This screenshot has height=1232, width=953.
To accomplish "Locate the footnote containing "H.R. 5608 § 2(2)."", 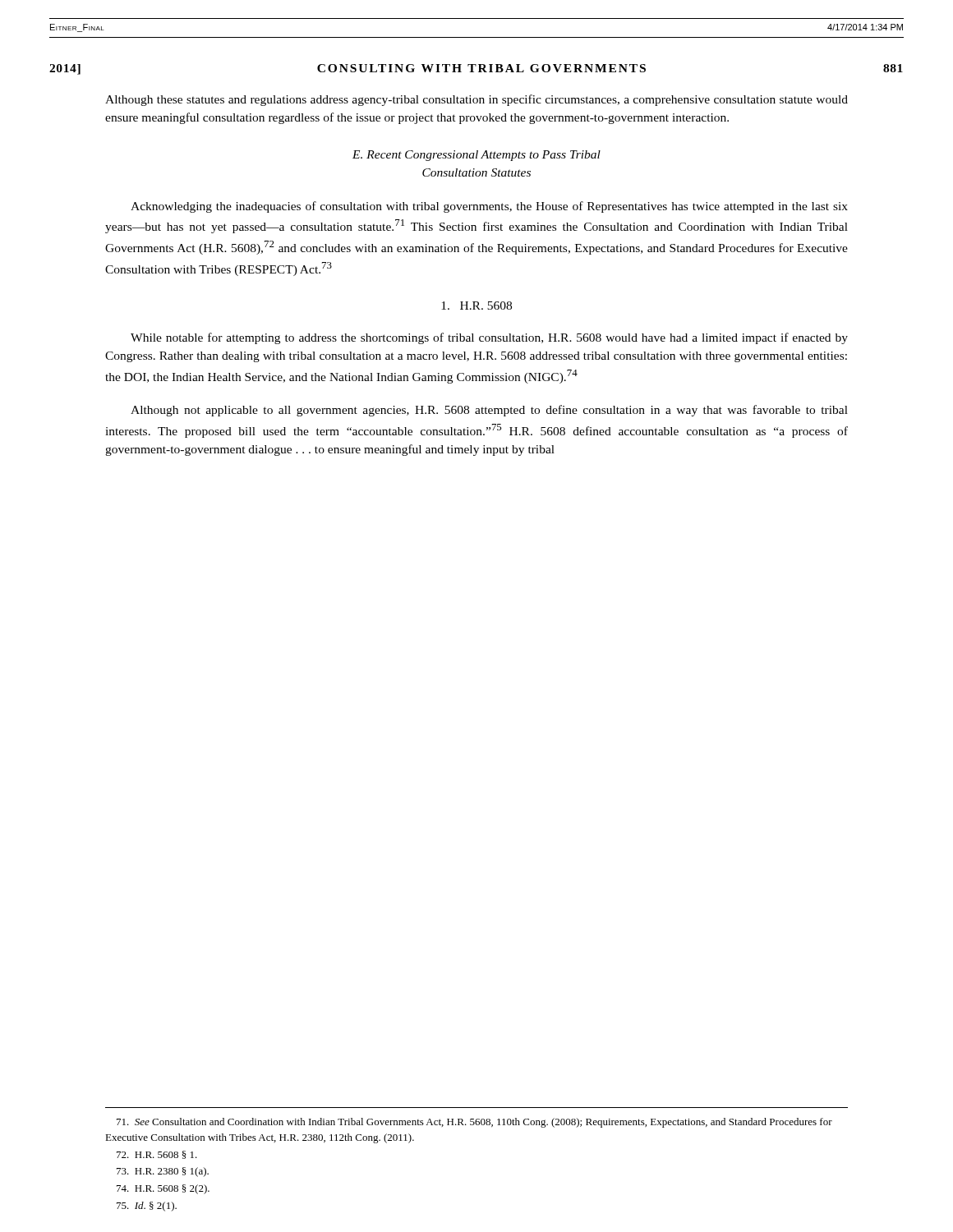I will click(x=157, y=1188).
